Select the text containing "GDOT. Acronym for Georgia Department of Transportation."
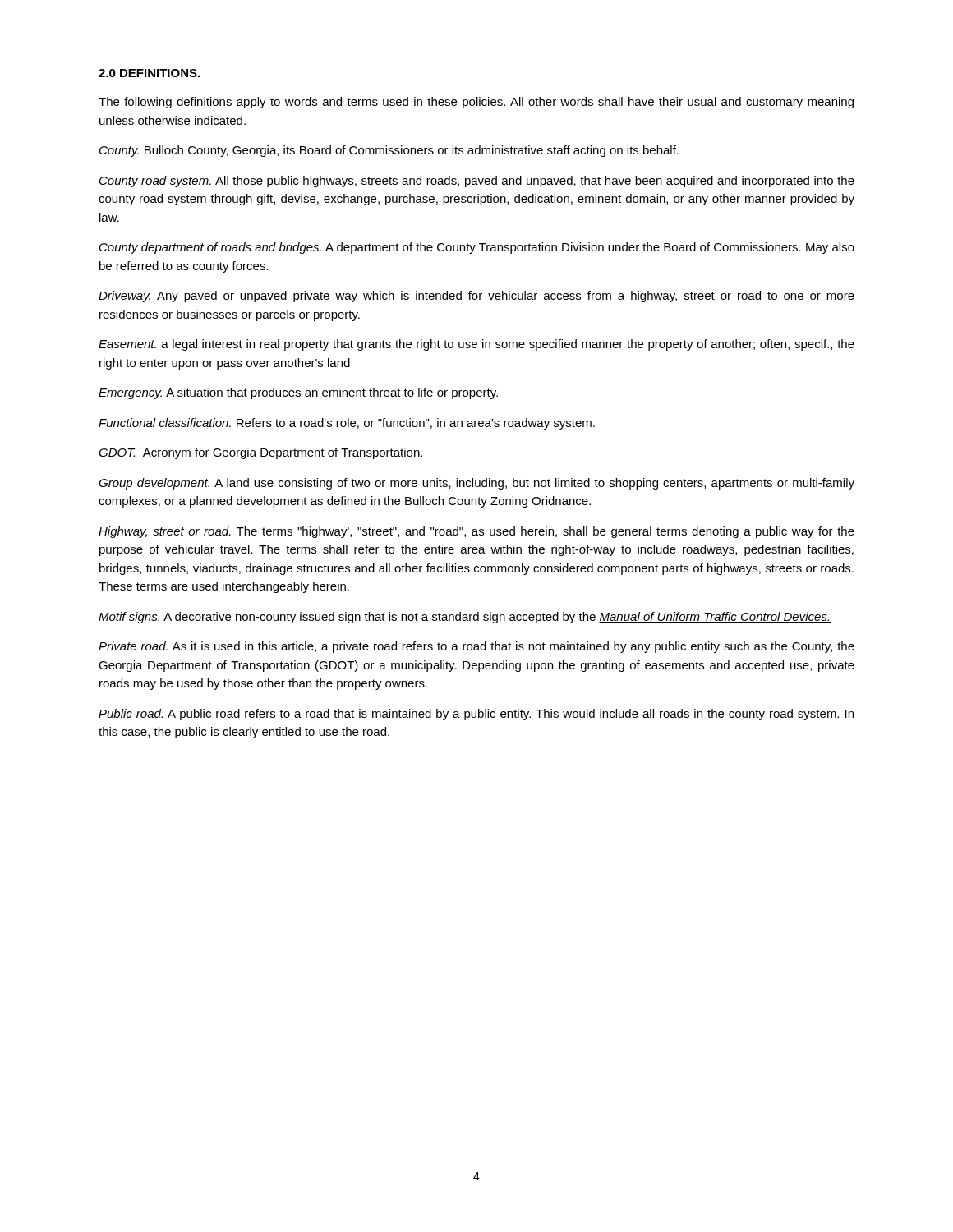 [261, 452]
